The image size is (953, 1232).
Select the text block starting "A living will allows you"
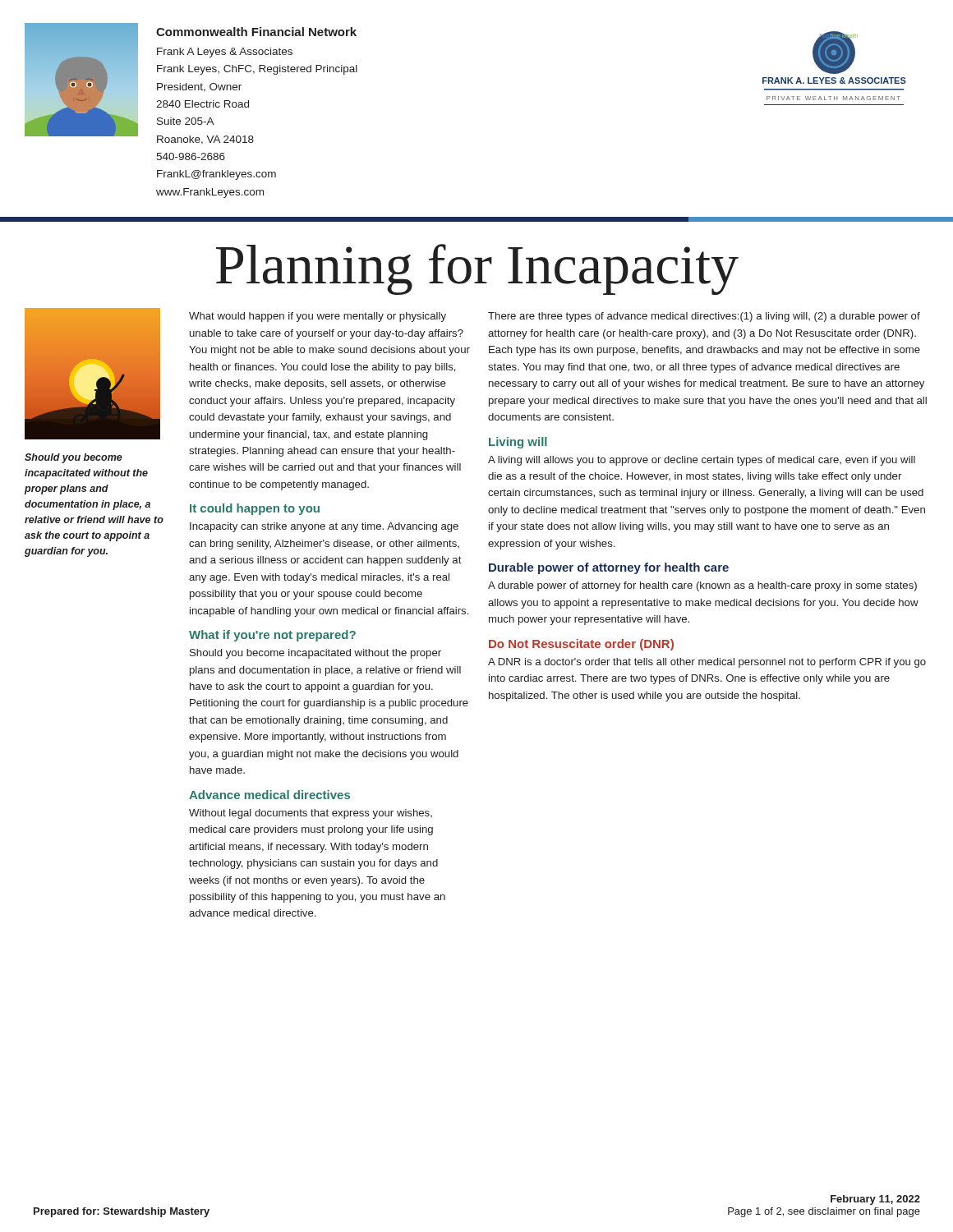(707, 501)
